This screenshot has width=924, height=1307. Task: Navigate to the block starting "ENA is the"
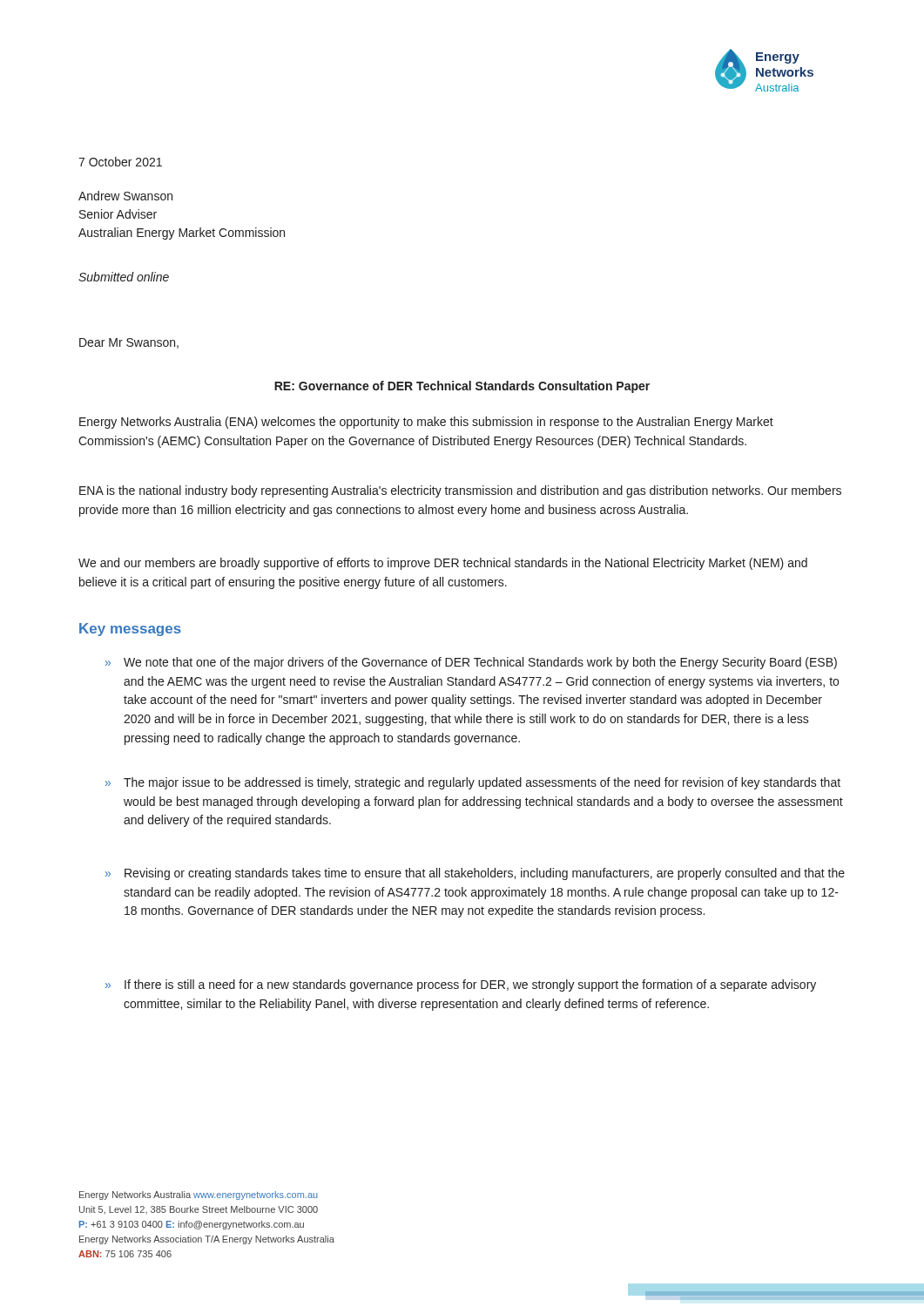460,500
